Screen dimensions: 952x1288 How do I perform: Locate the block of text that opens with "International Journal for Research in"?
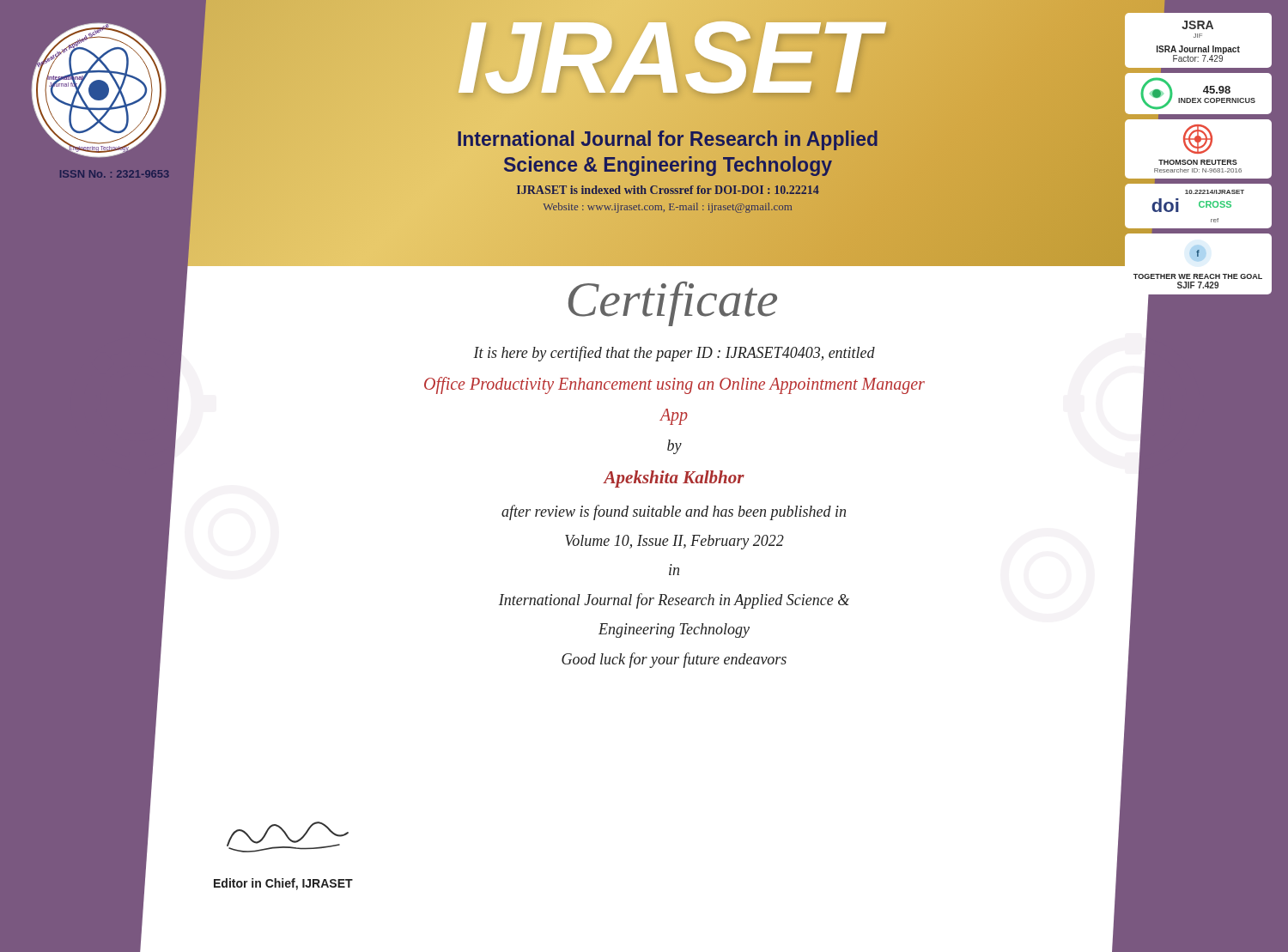click(668, 170)
